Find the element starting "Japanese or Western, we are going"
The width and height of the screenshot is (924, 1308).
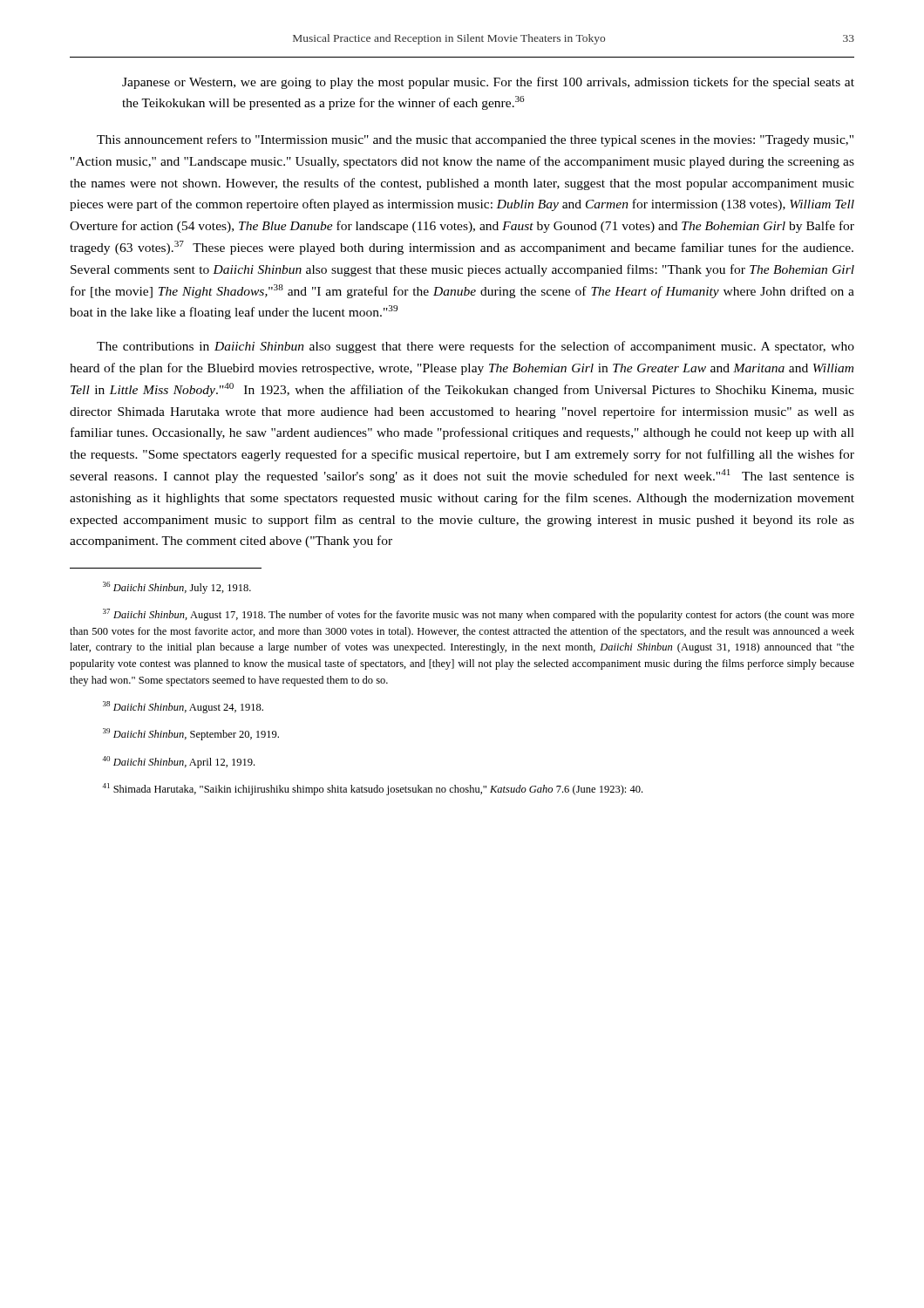(488, 92)
